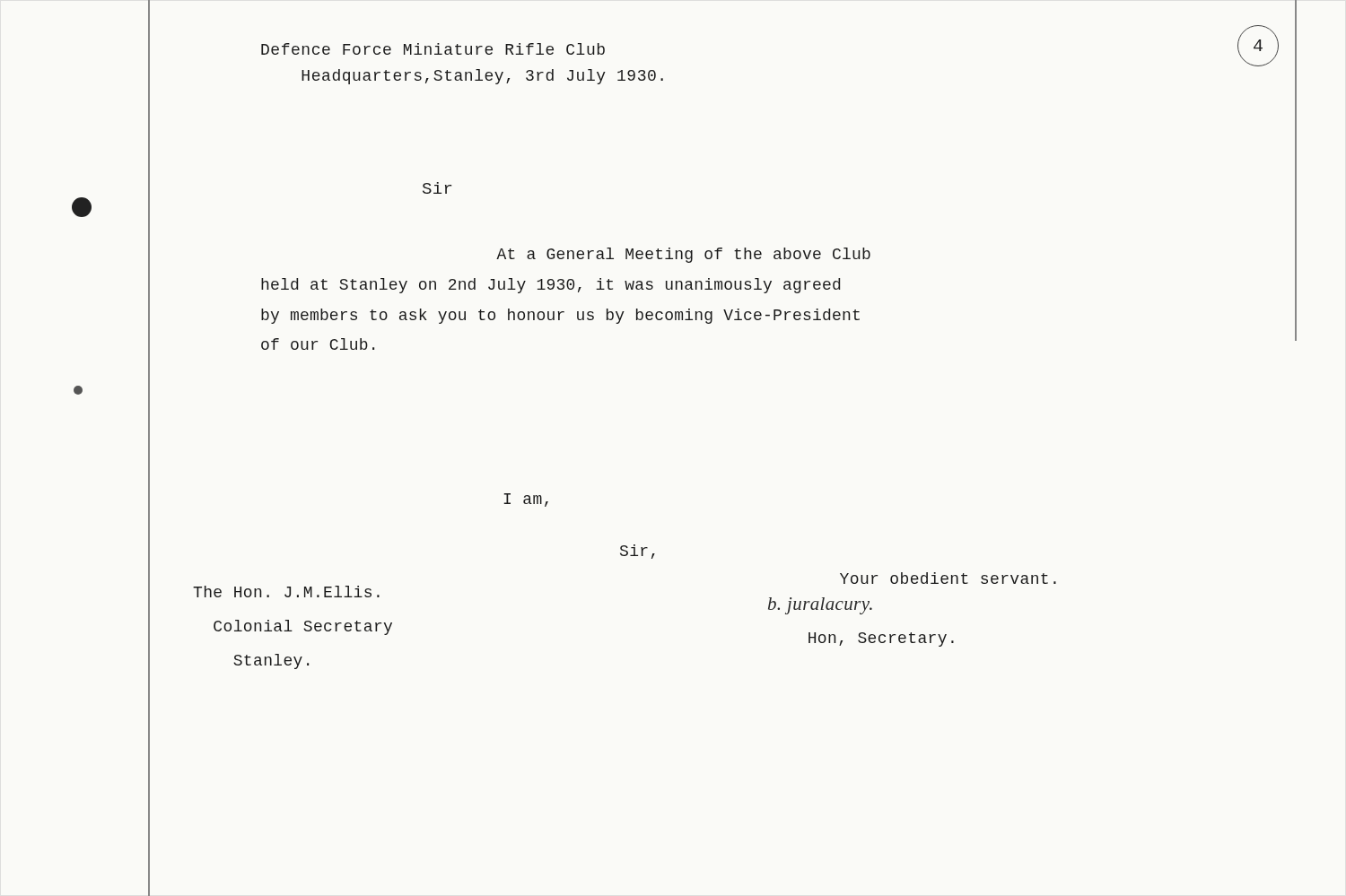Navigate to the passage starting "The Hon. J.M.Ellis. Colonial Secretary Stanley."

point(293,627)
